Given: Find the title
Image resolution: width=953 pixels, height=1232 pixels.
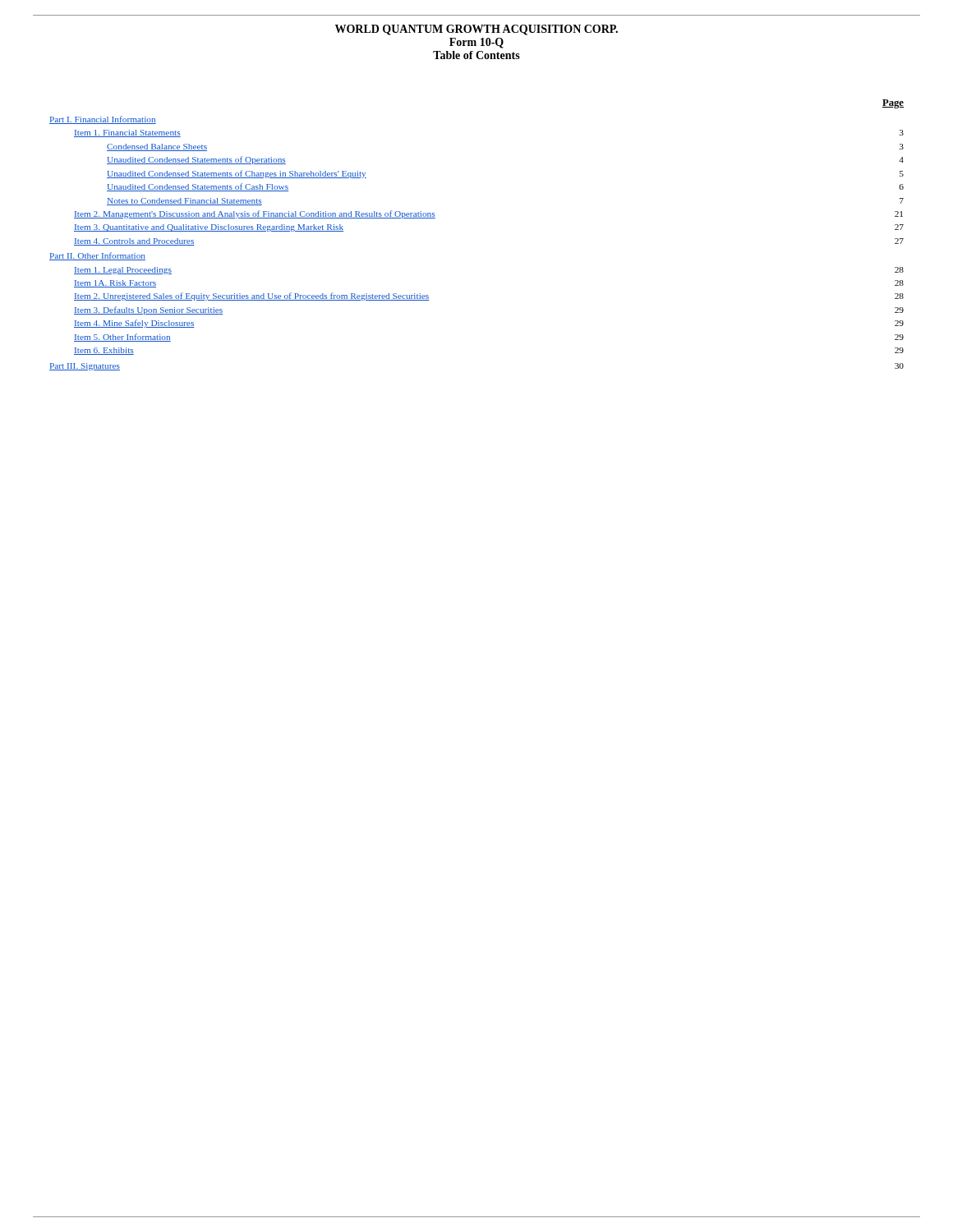Looking at the screenshot, I should point(476,43).
